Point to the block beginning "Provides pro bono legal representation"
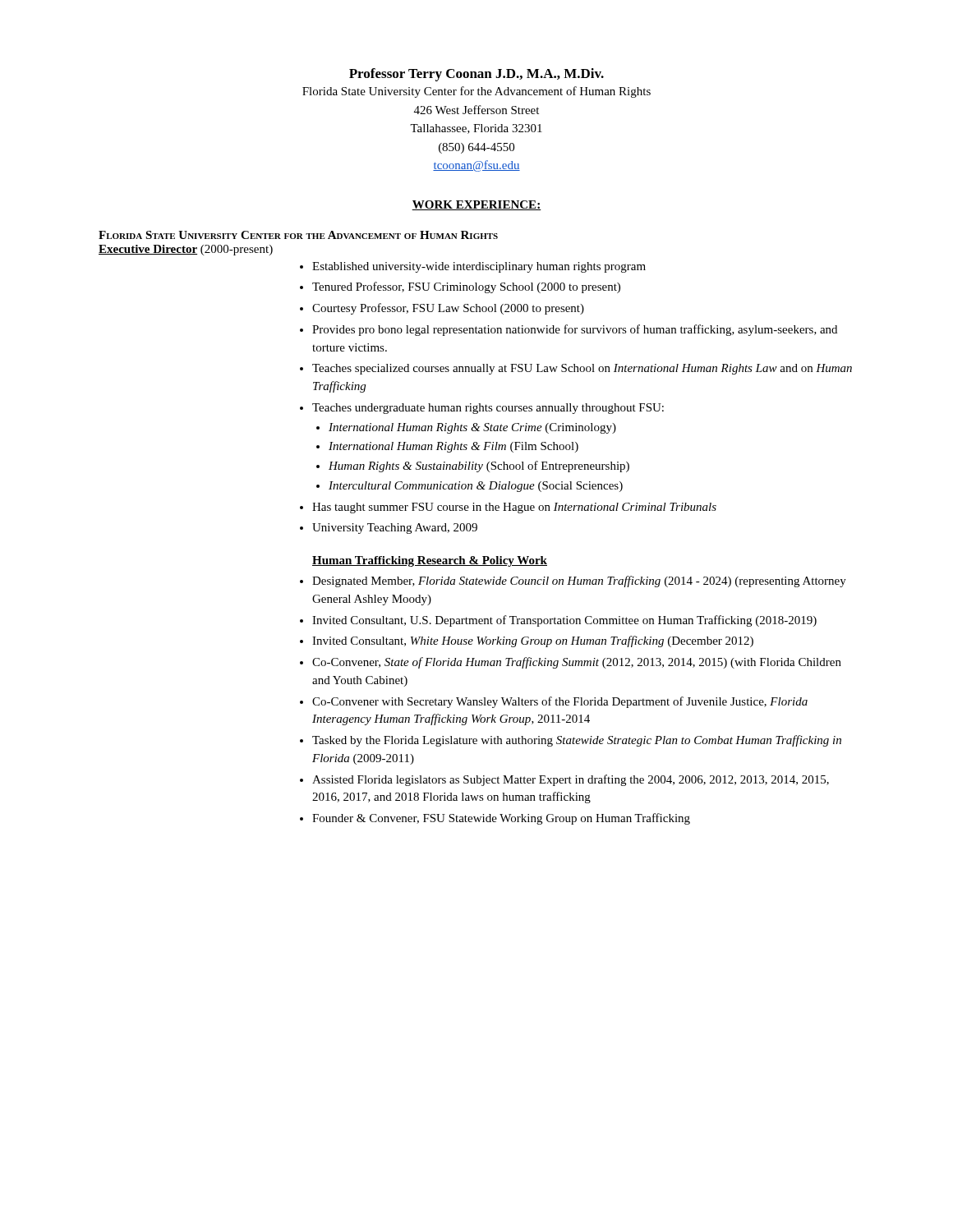 (x=575, y=338)
